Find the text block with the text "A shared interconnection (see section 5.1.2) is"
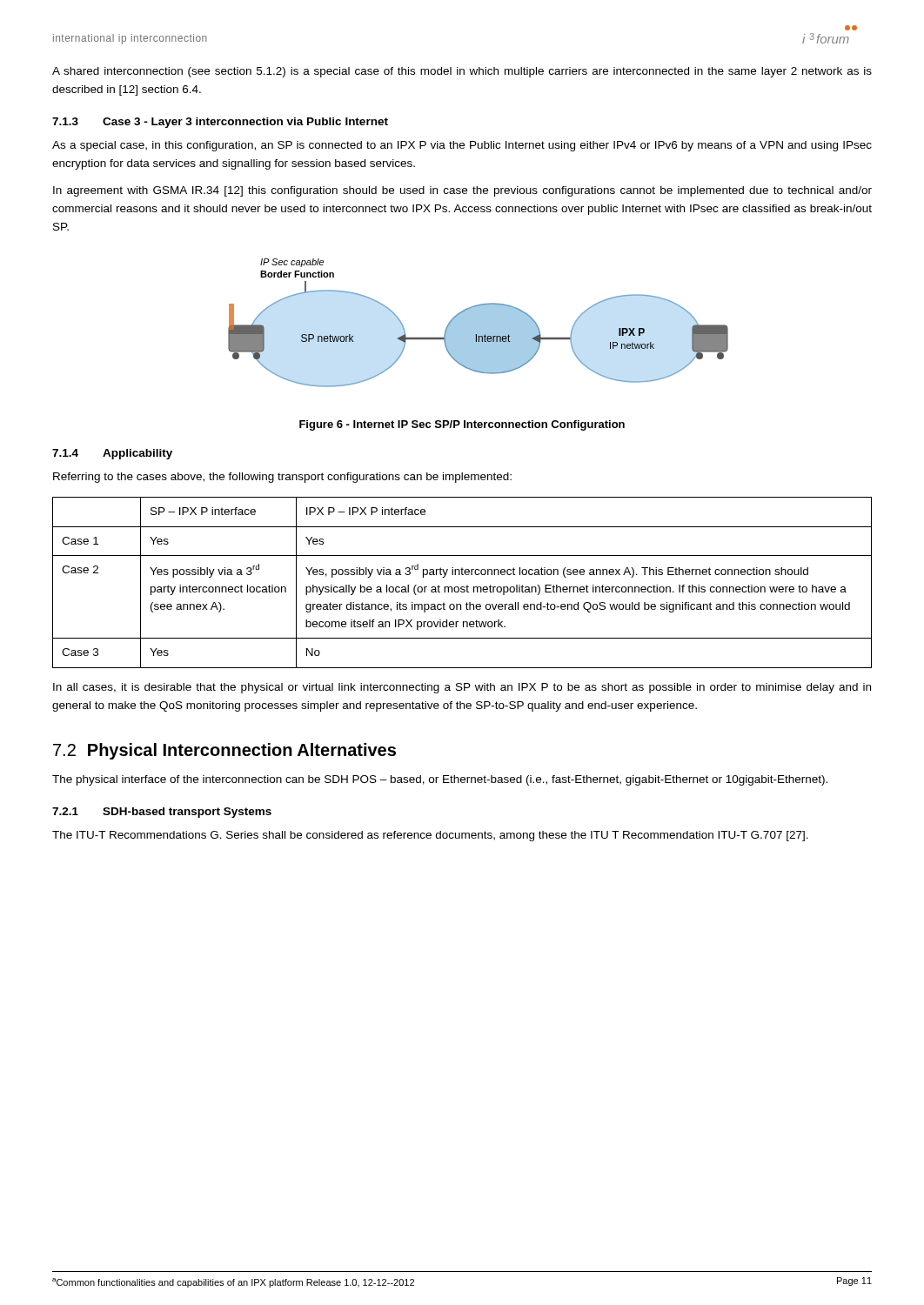This screenshot has height=1305, width=924. pos(462,80)
